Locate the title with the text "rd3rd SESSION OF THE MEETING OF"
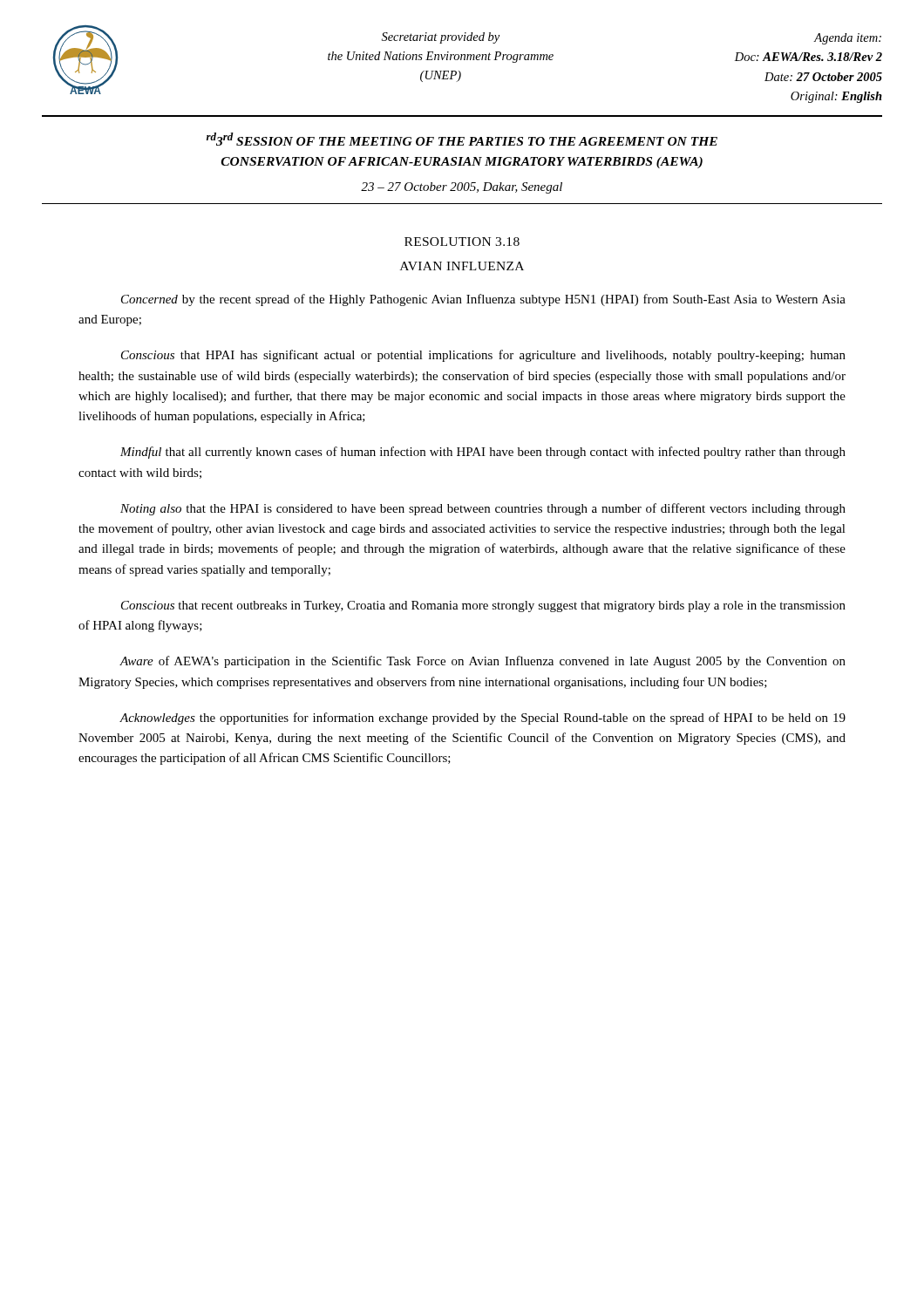This screenshot has height=1308, width=924. point(462,150)
